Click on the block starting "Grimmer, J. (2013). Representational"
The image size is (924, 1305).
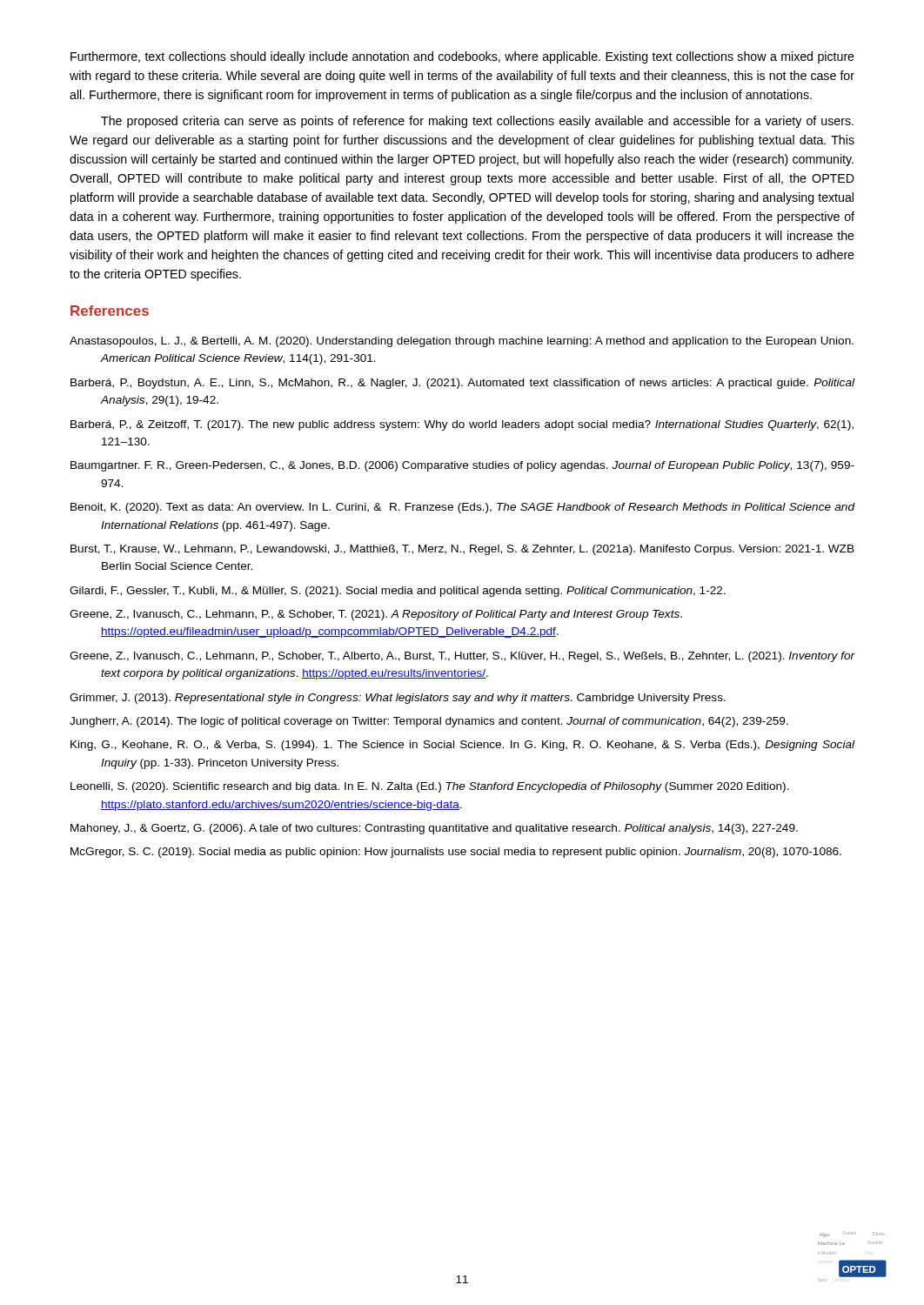(462, 698)
